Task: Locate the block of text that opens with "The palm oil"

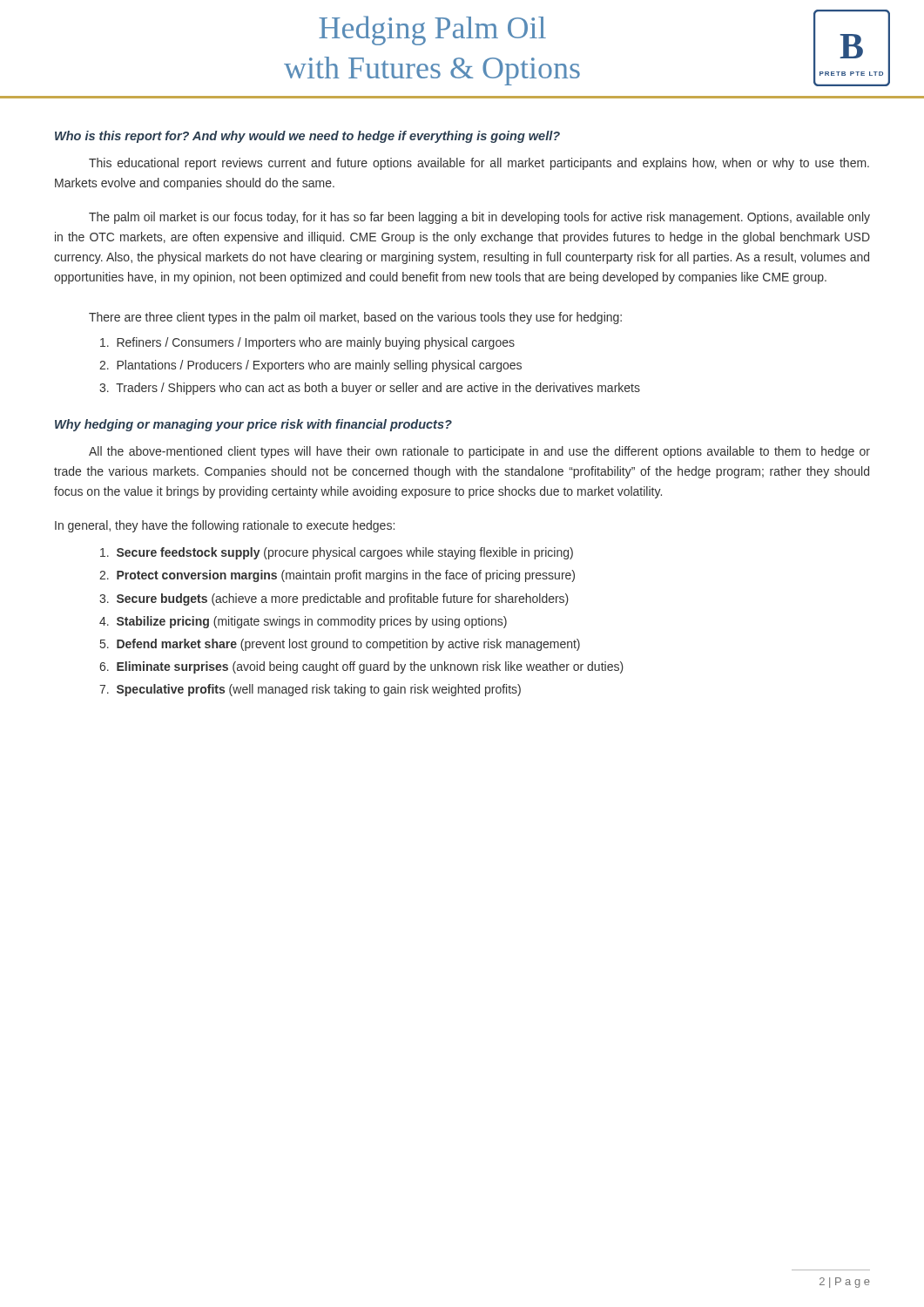Action: (462, 247)
